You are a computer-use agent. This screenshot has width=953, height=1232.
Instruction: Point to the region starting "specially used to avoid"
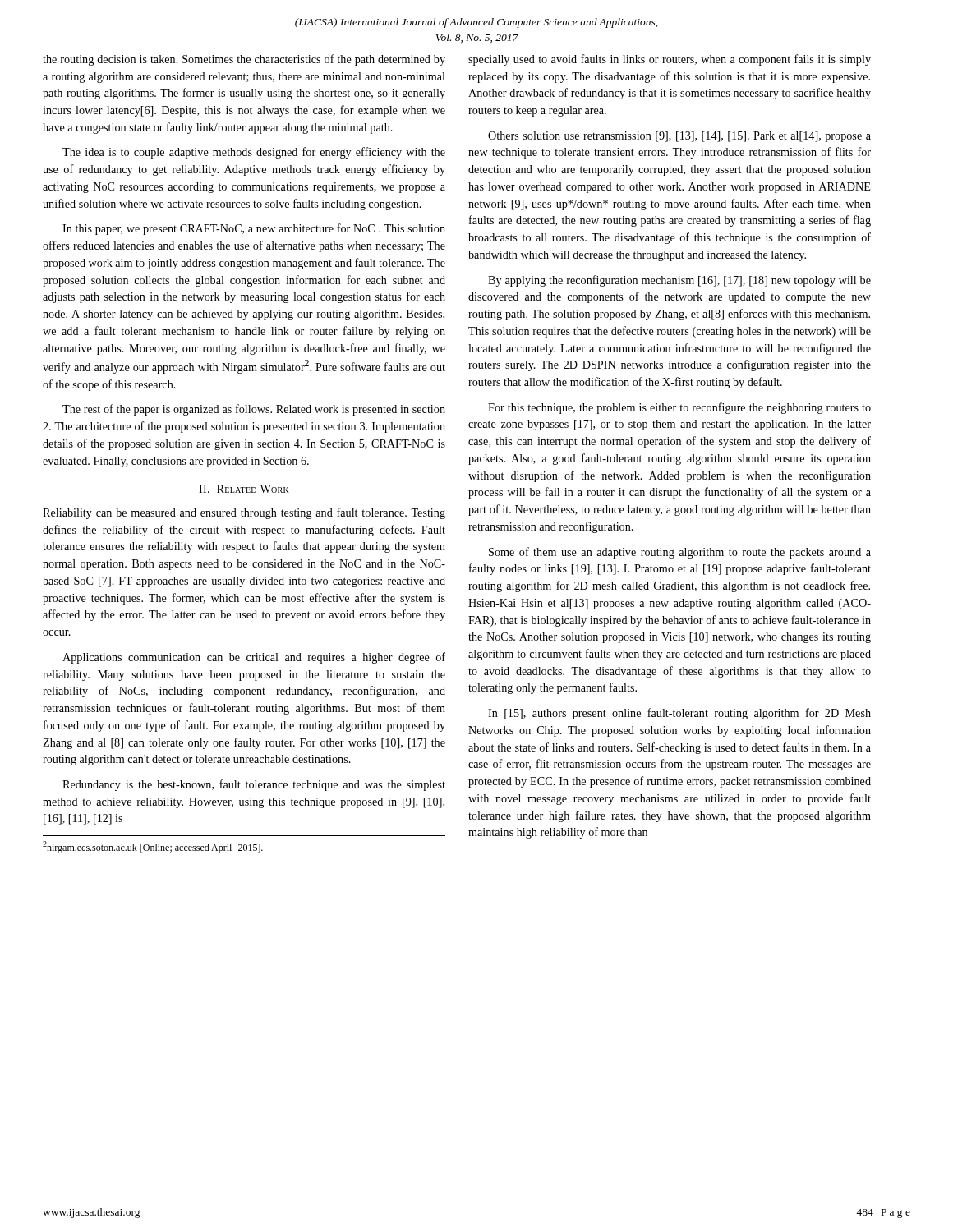670,85
